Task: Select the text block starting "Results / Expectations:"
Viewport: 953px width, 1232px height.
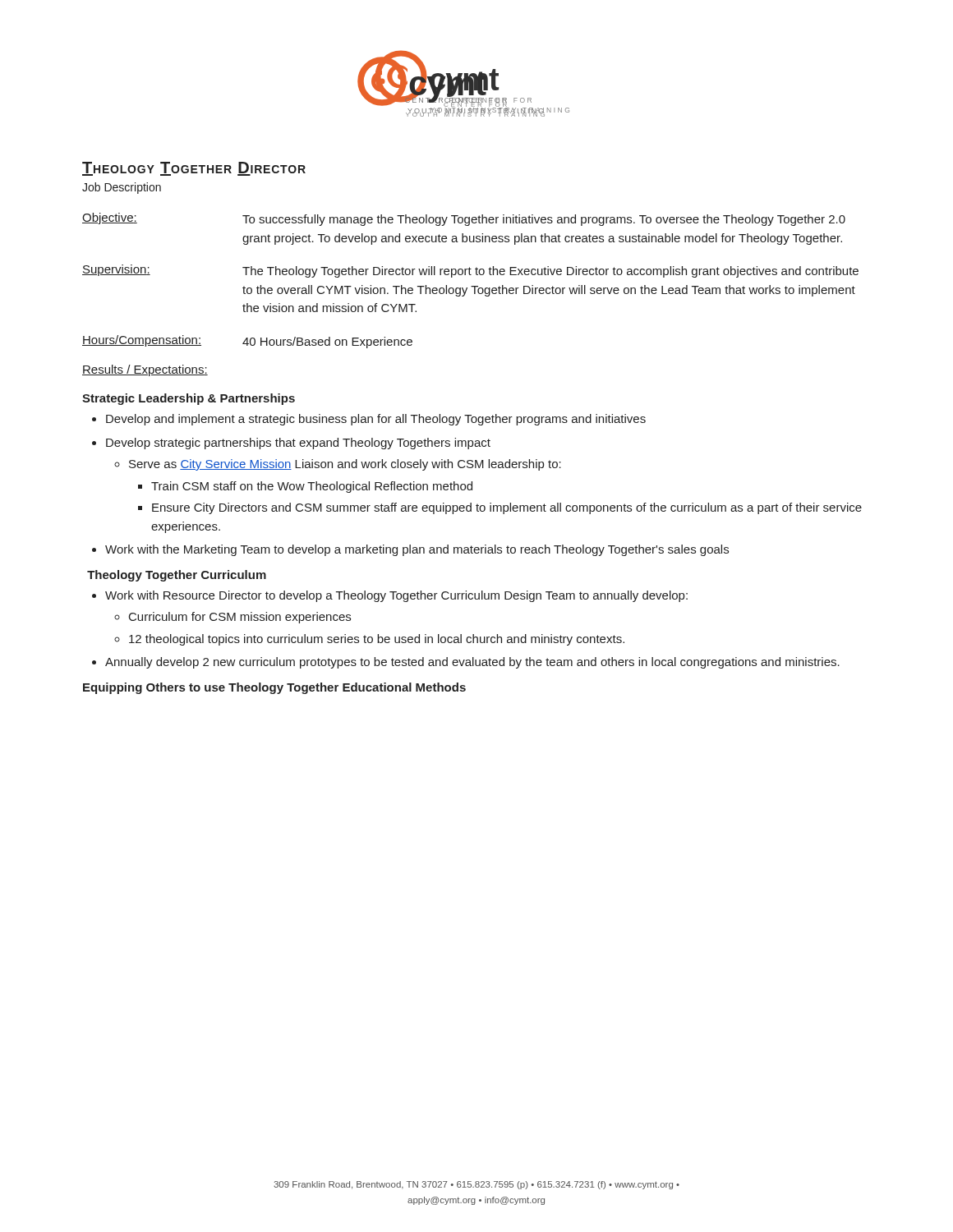Action: pos(145,369)
